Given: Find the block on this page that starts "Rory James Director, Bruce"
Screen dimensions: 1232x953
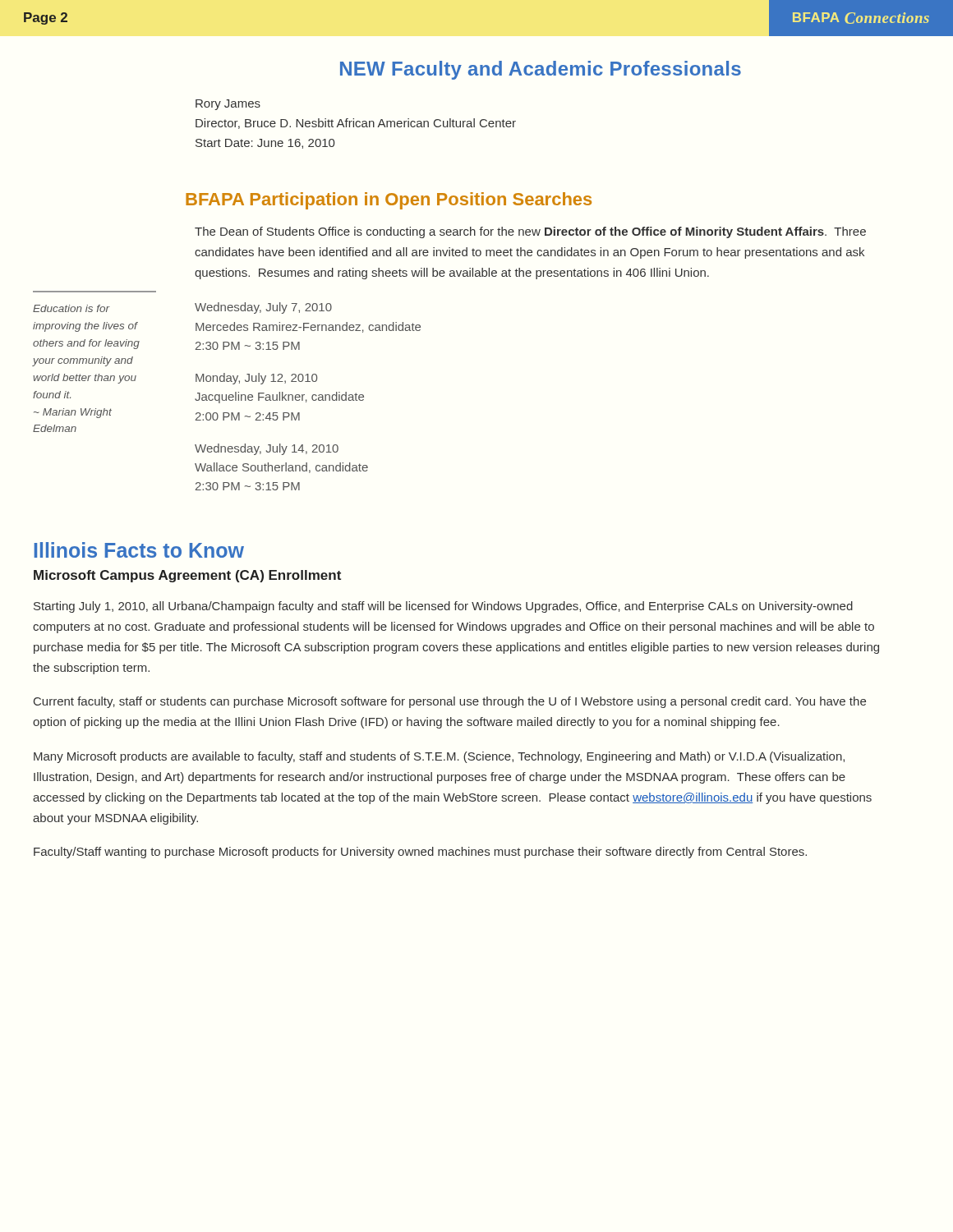Looking at the screenshot, I should (x=355, y=123).
